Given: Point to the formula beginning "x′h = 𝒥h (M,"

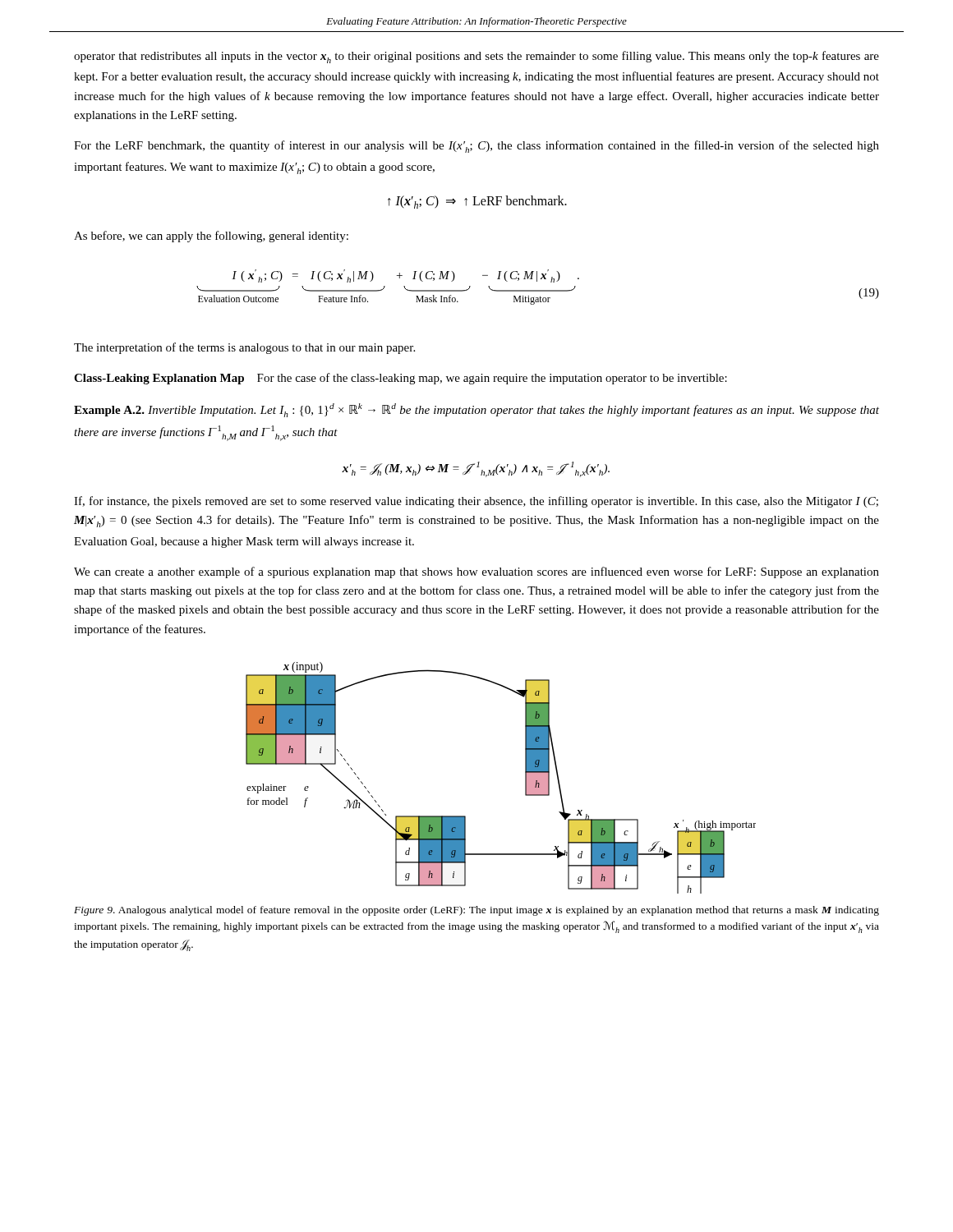Looking at the screenshot, I should [476, 468].
